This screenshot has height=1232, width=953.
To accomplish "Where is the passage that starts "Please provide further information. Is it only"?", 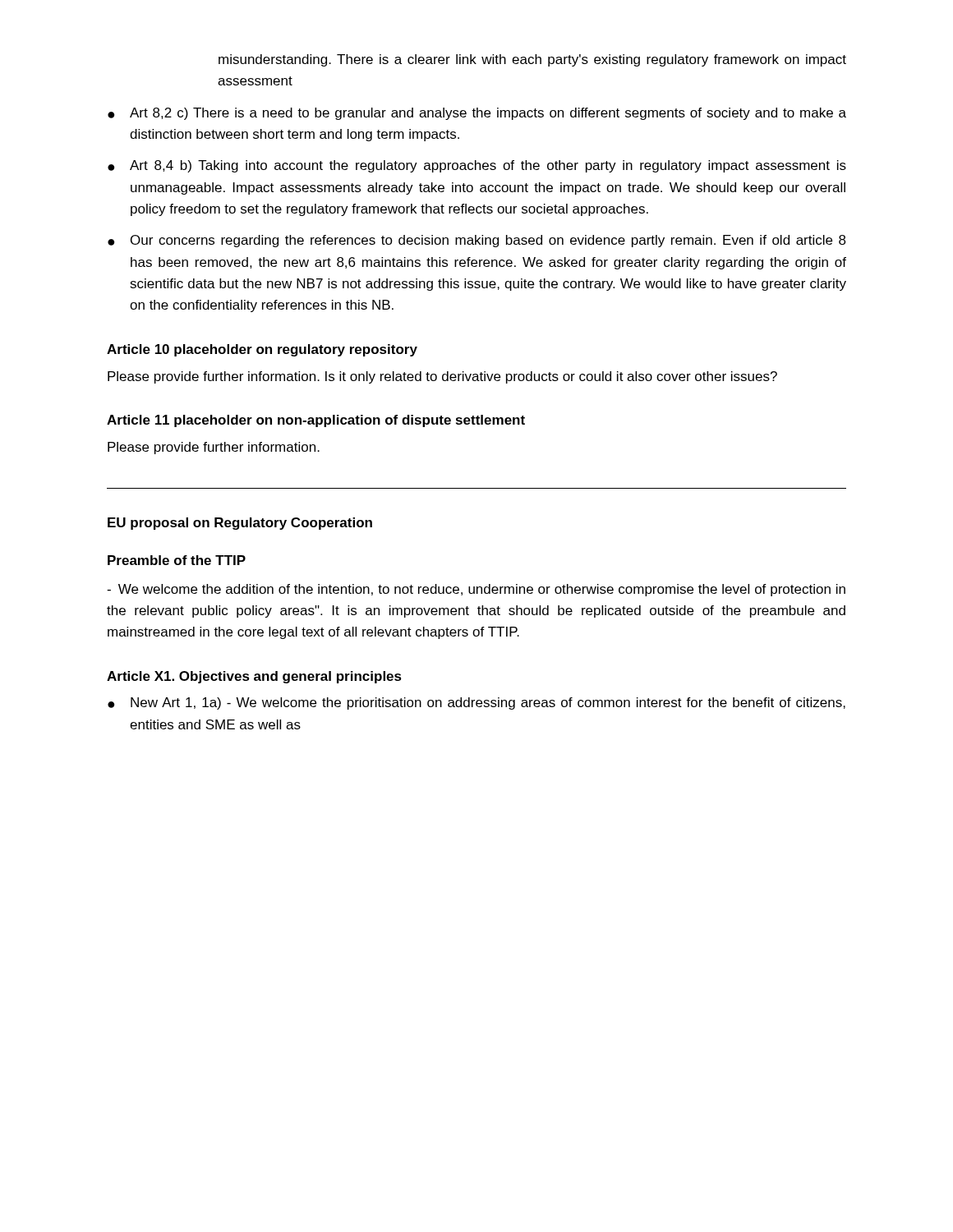I will point(442,376).
